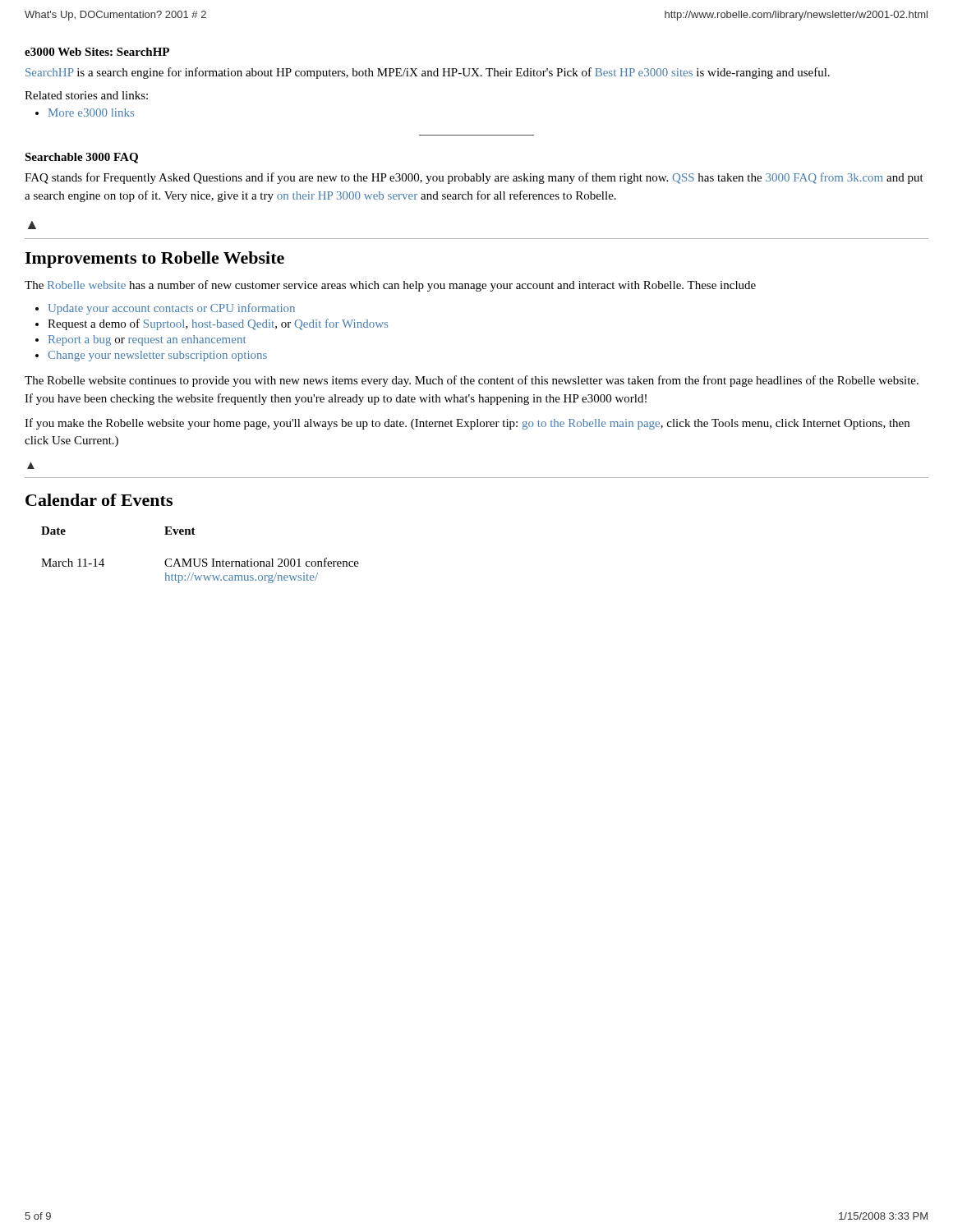
Task: Find the section header that says "Searchable 3000 FAQ"
Action: (82, 157)
